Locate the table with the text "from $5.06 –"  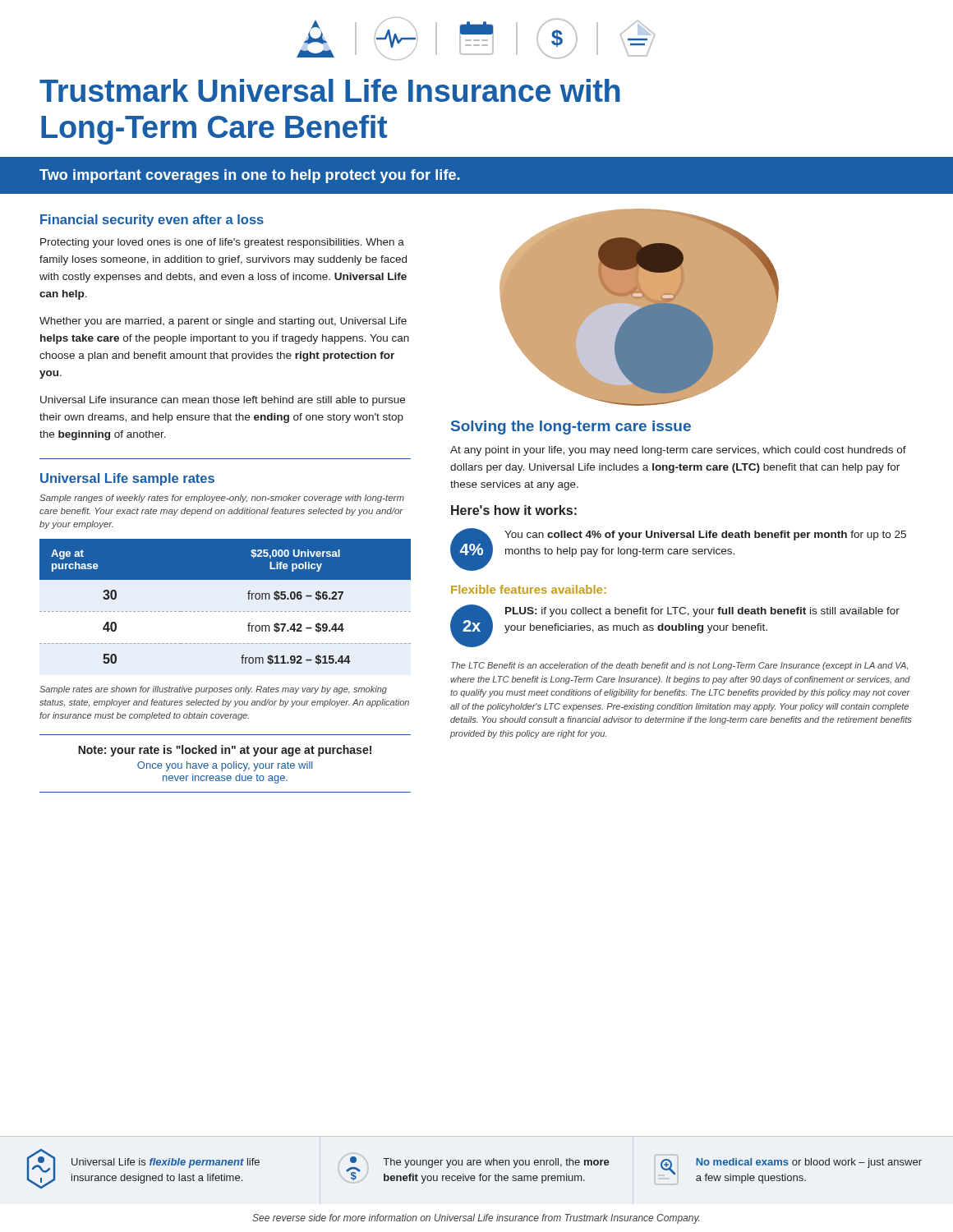coord(225,607)
